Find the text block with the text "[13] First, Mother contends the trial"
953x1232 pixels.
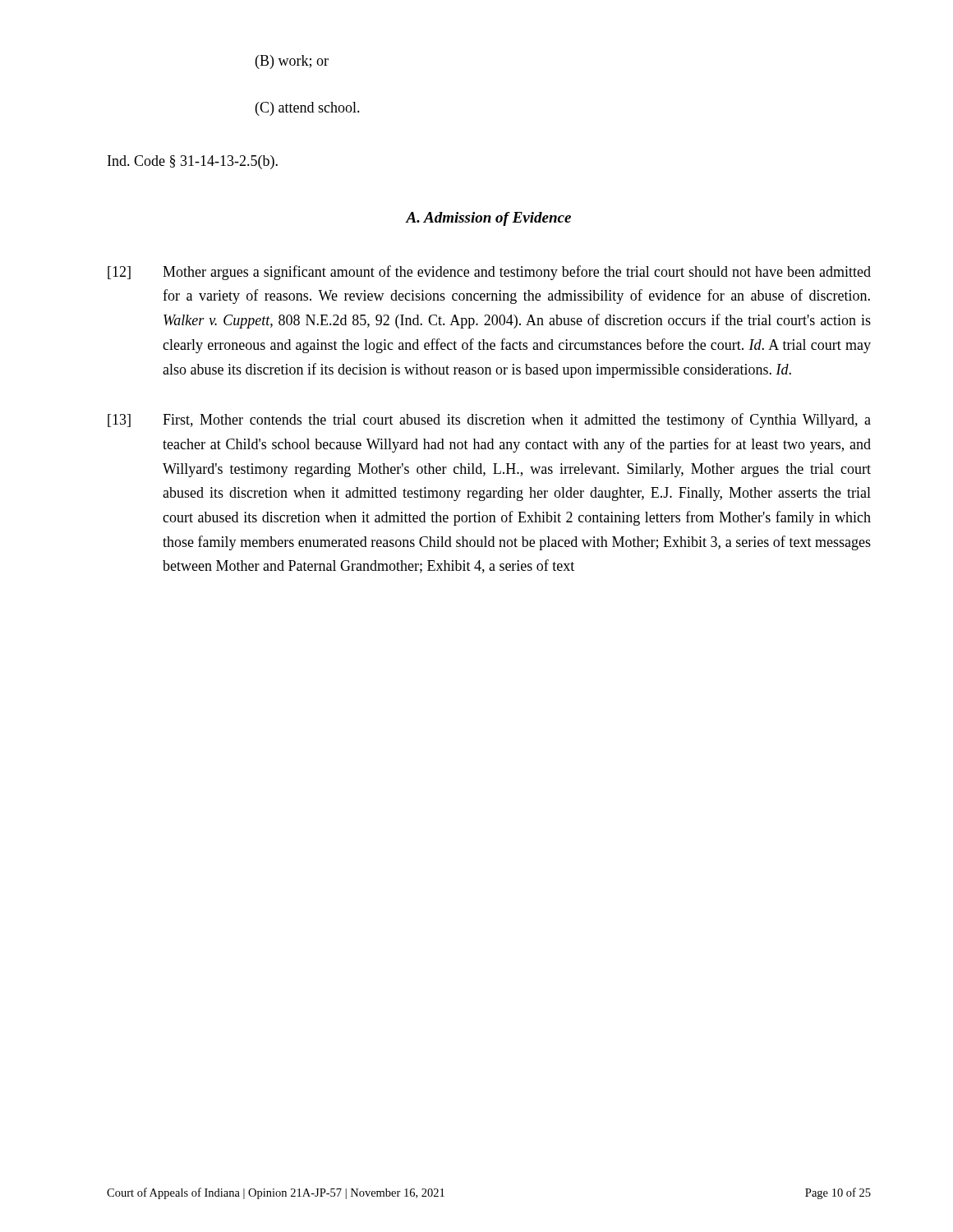[489, 494]
